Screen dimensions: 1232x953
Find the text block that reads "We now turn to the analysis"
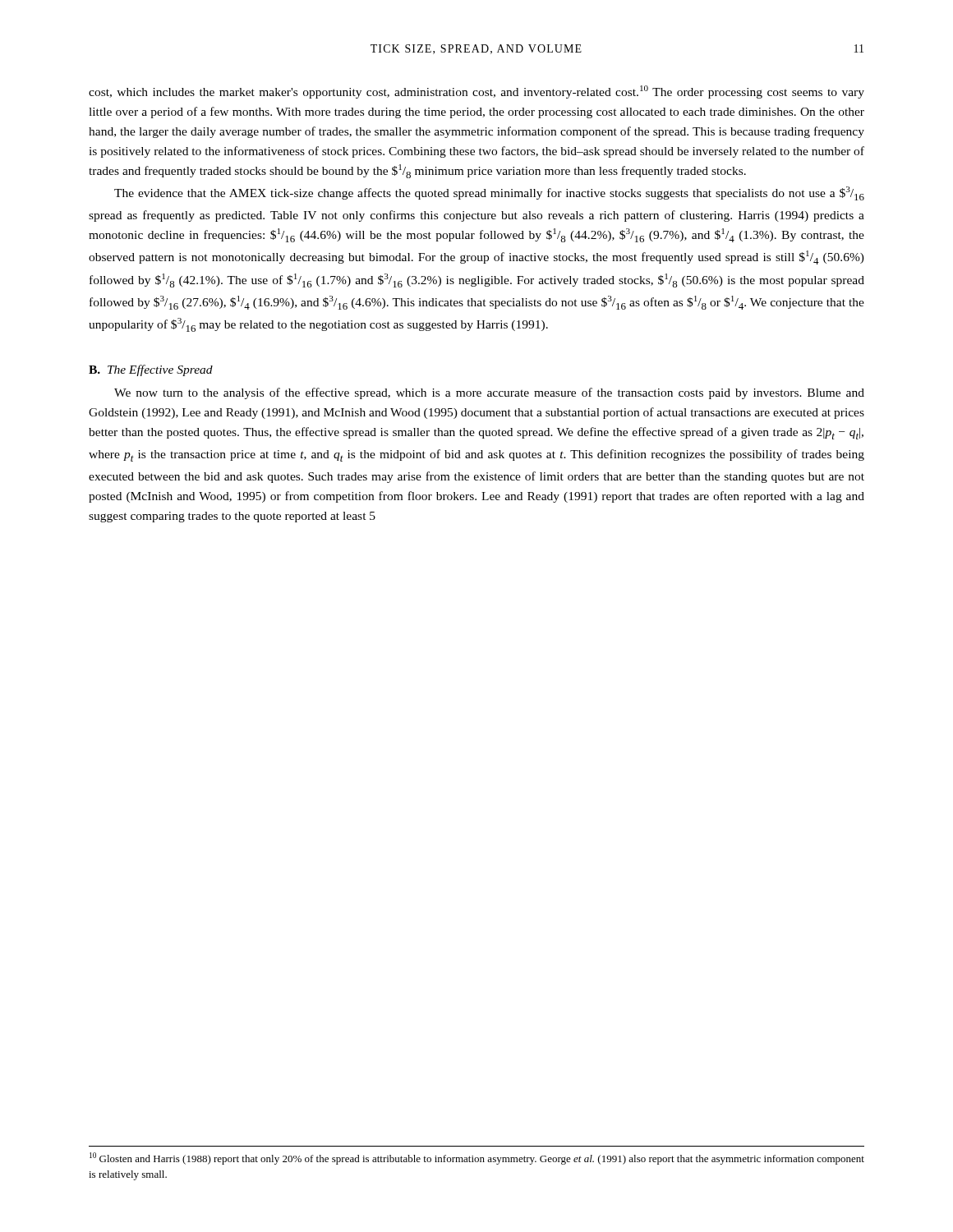pyautogui.click(x=476, y=454)
